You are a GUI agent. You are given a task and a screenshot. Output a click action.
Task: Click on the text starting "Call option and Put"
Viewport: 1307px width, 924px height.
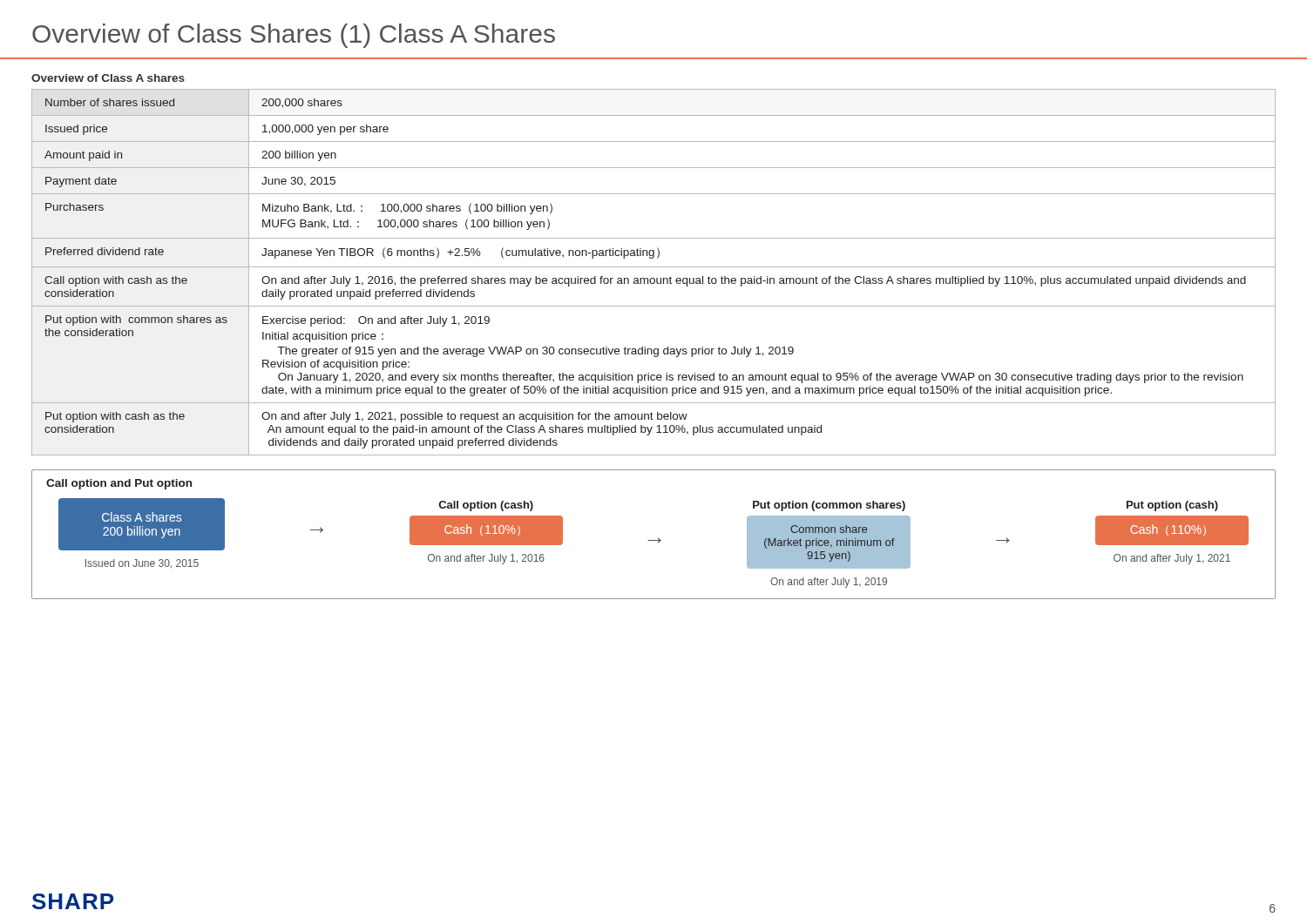(119, 483)
